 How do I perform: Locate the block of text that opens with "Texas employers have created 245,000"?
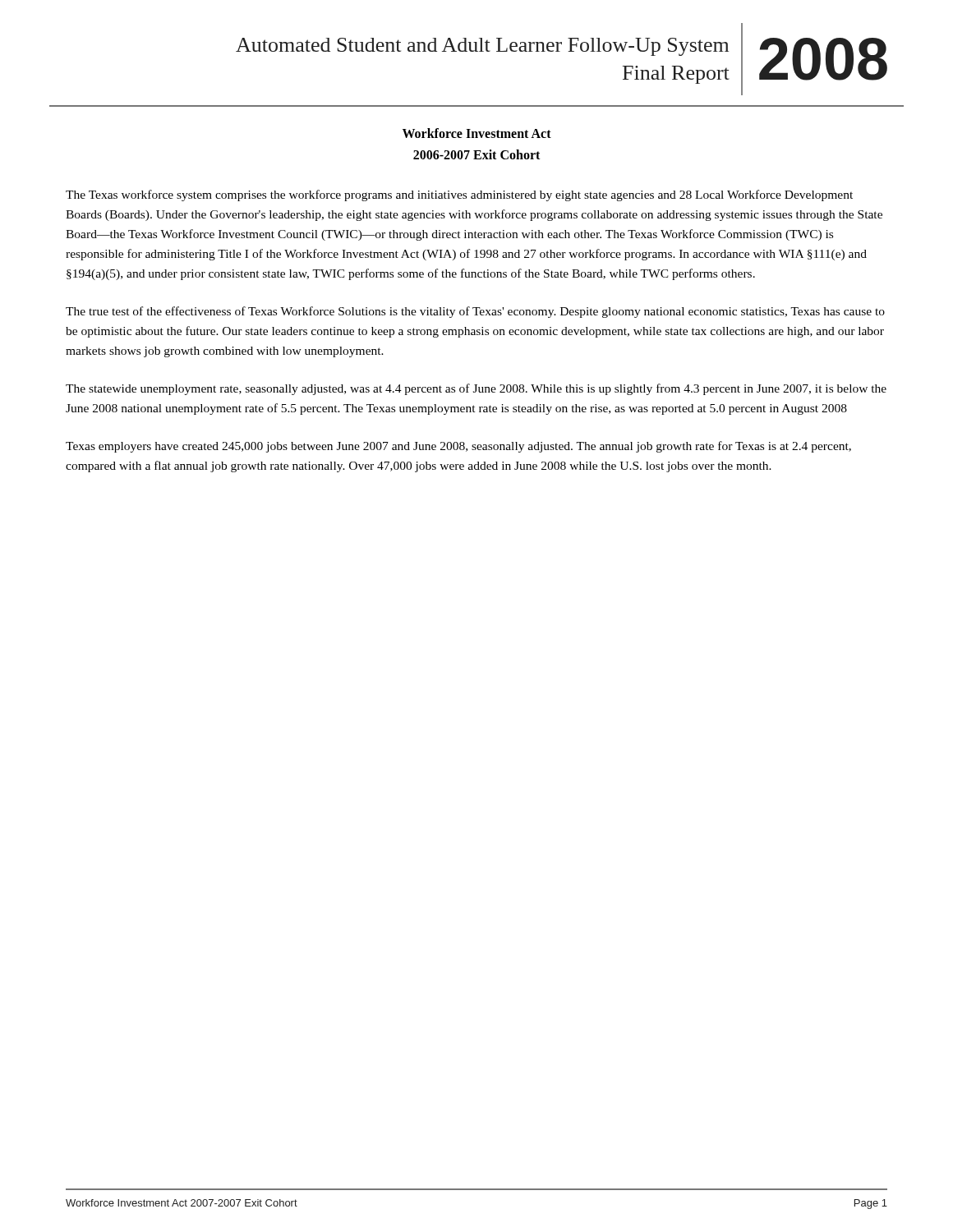[x=459, y=456]
